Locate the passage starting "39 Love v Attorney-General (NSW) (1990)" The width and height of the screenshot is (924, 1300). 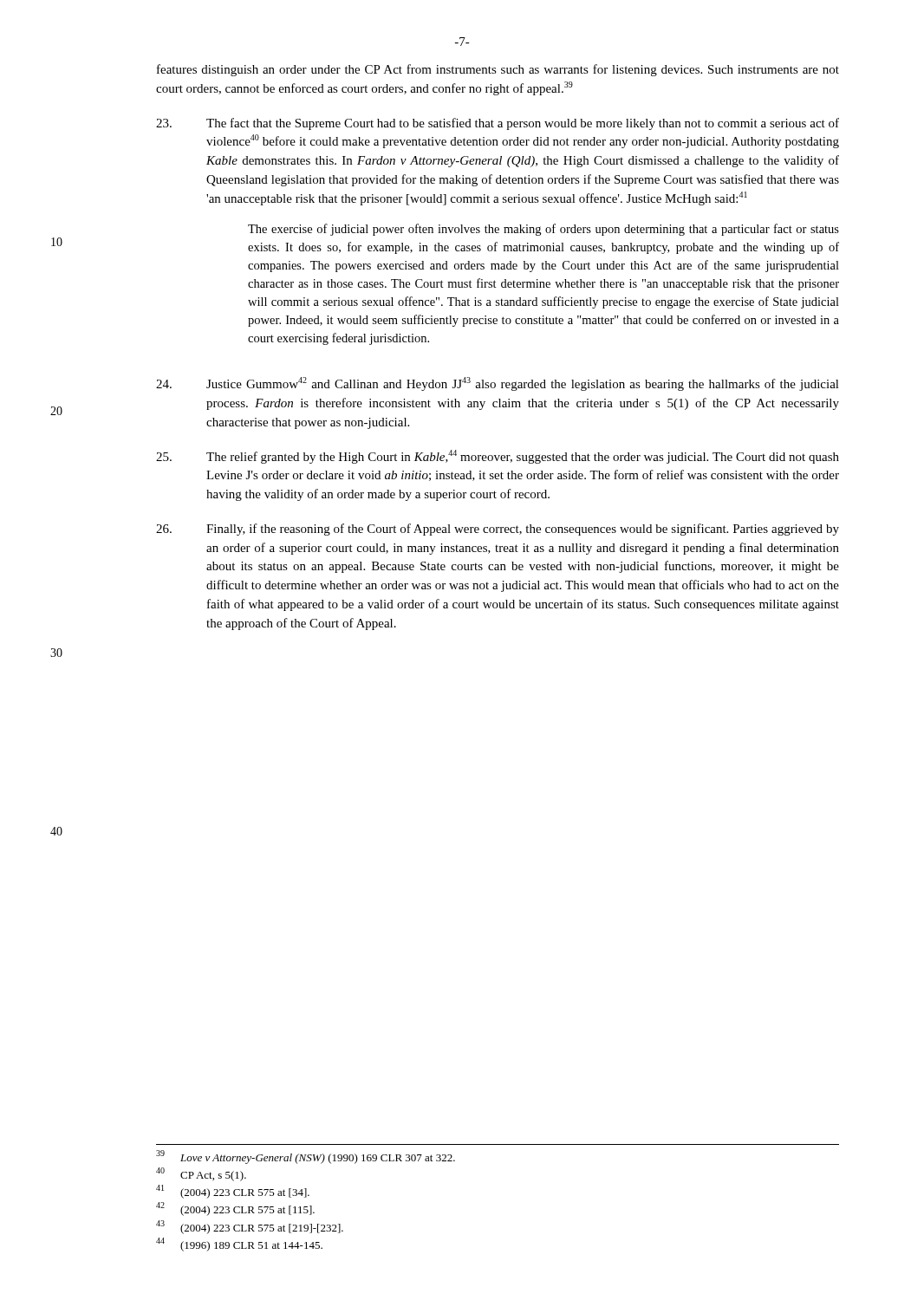click(306, 1158)
